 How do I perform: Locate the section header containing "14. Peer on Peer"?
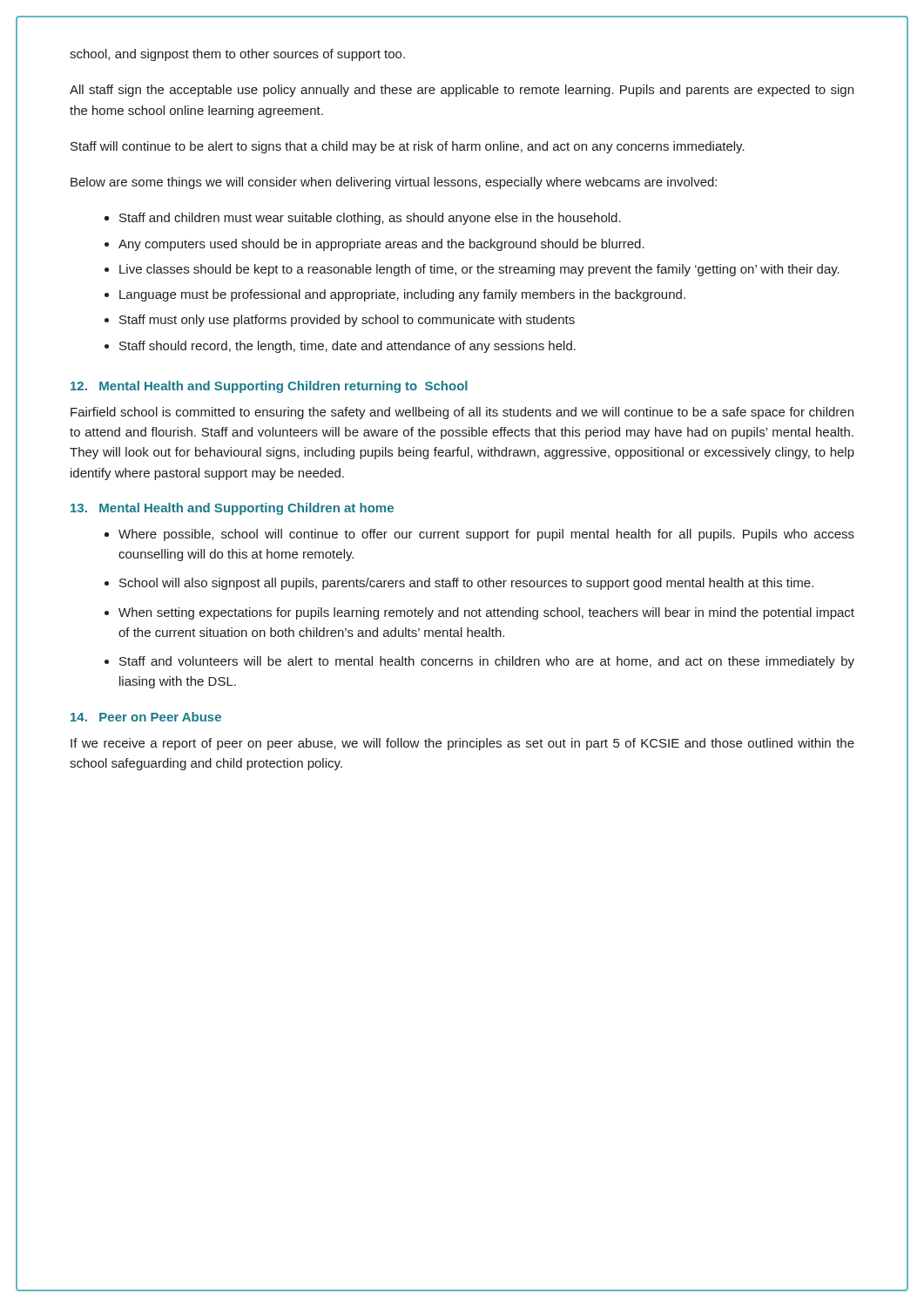coord(146,716)
